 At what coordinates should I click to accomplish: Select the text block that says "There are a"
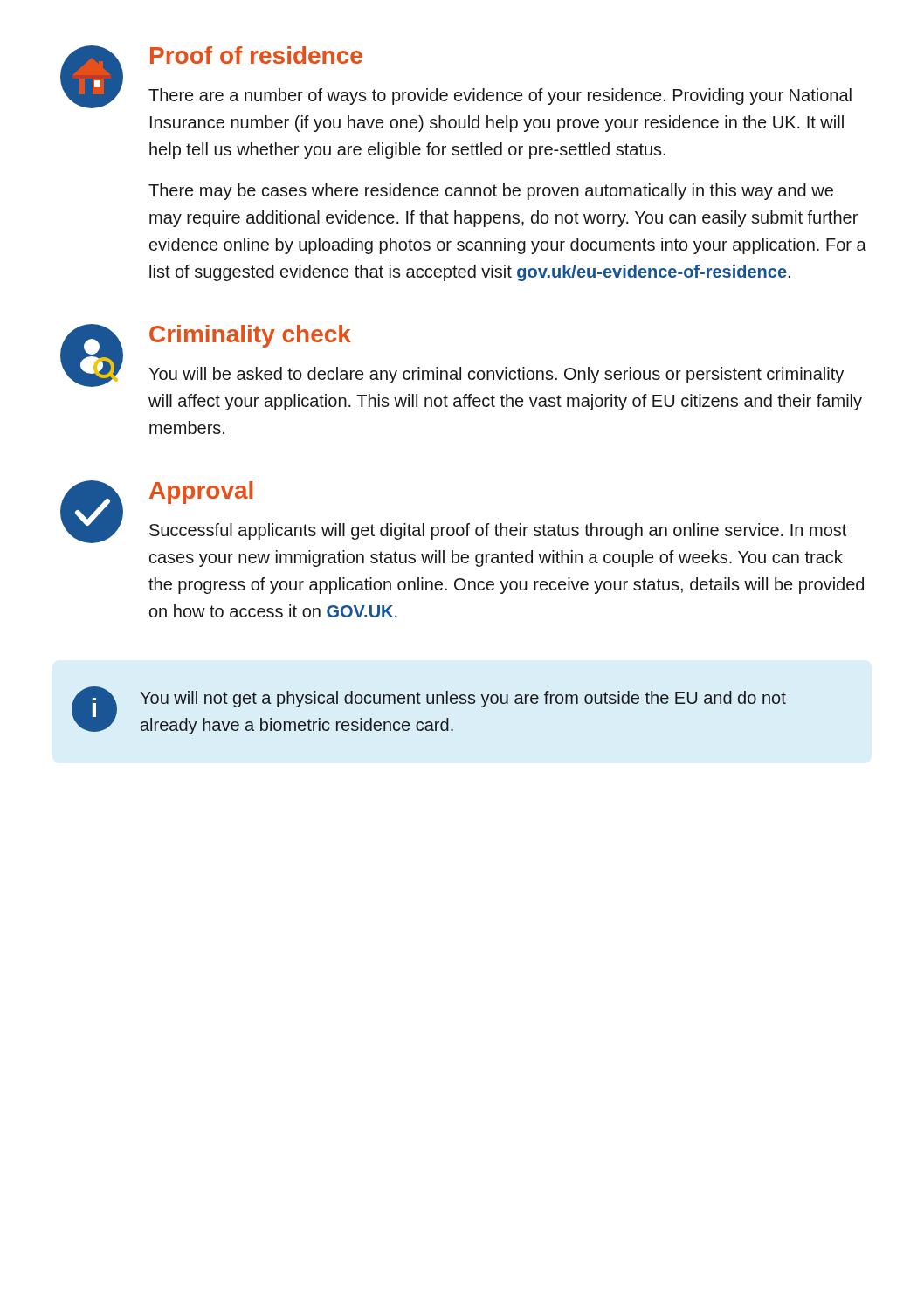(x=500, y=122)
